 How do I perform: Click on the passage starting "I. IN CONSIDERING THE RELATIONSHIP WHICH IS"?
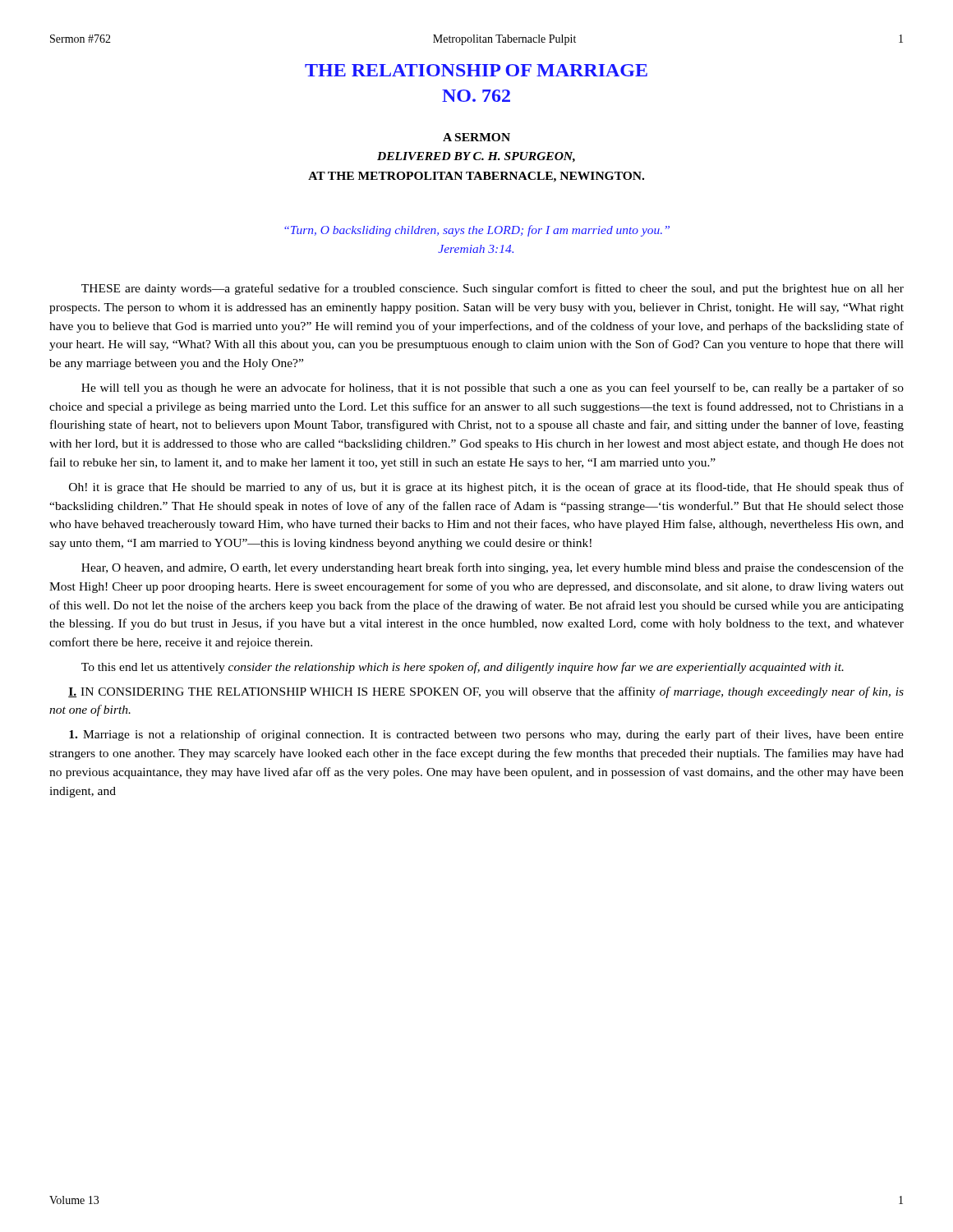coord(476,700)
